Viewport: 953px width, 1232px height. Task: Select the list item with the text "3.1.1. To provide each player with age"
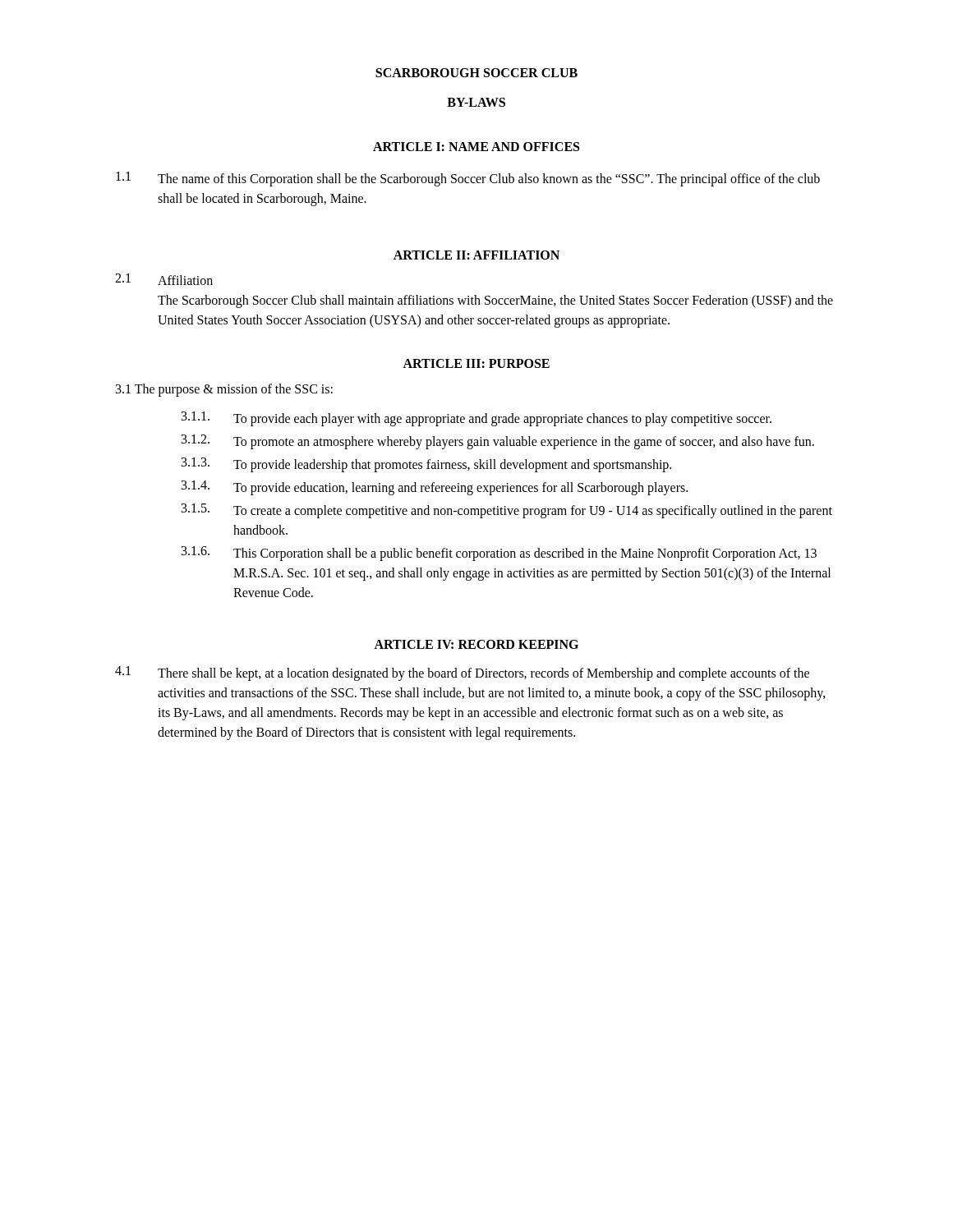[509, 419]
